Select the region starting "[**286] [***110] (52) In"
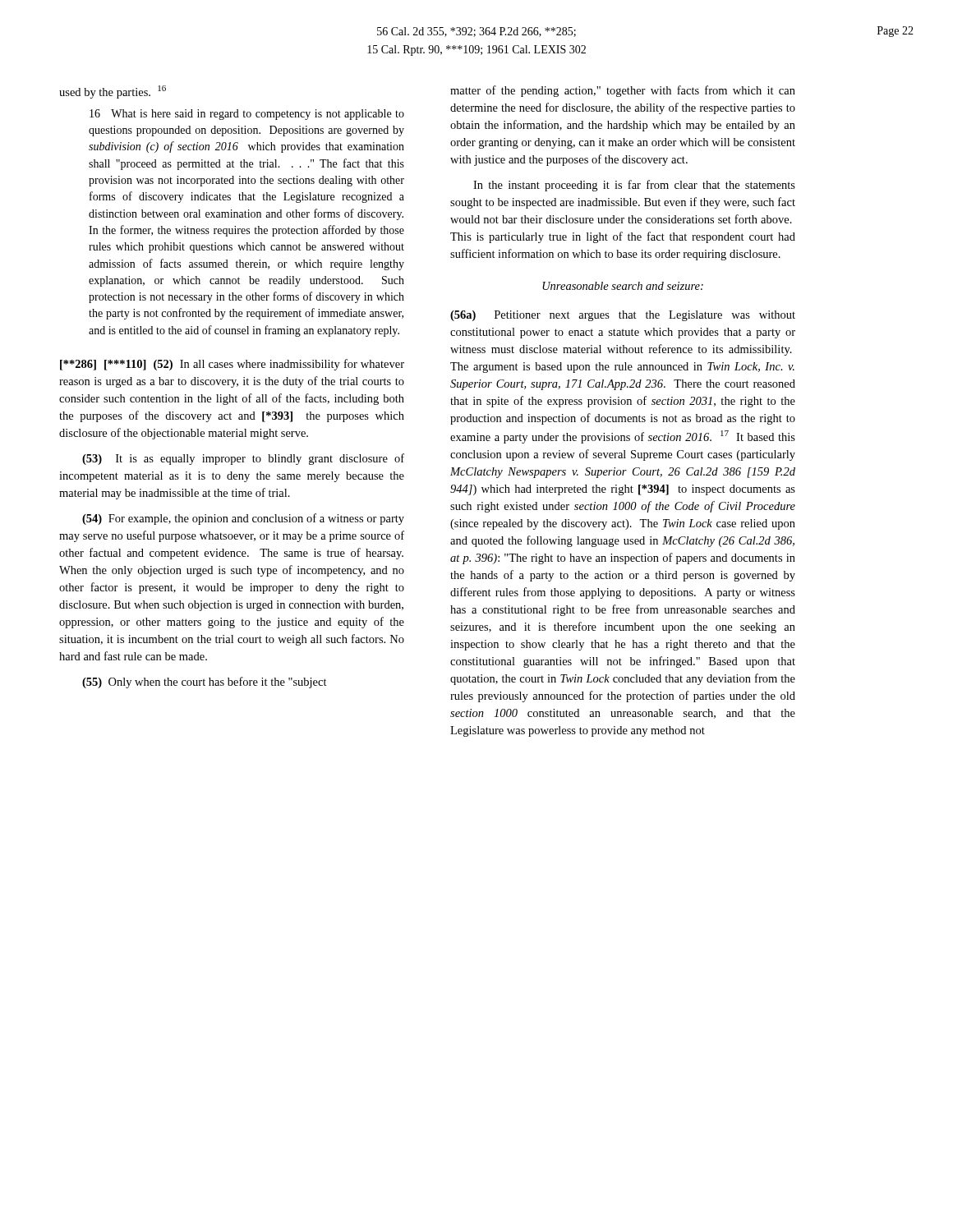The width and height of the screenshot is (953, 1232). pos(232,398)
